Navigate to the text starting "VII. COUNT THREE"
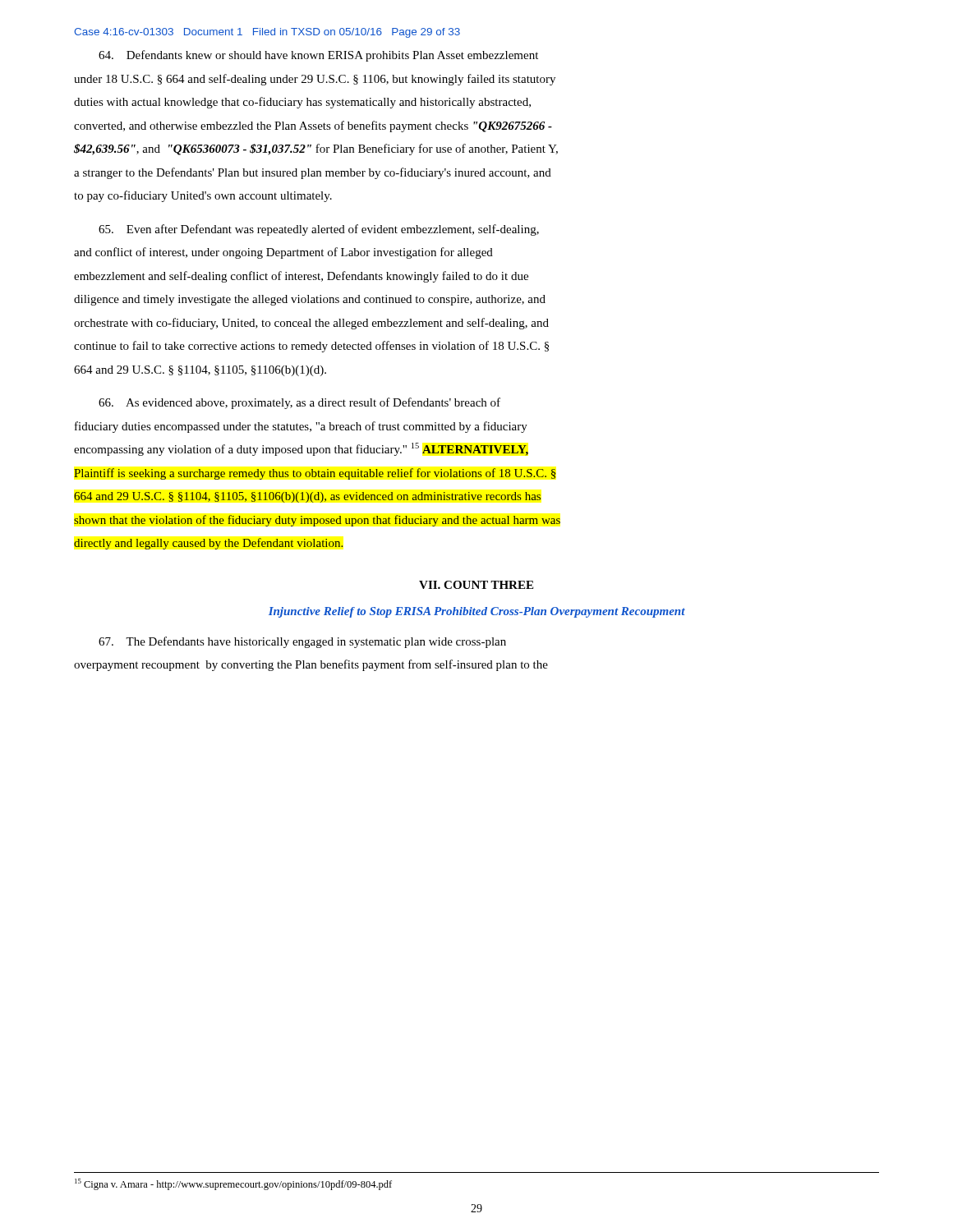 [476, 584]
